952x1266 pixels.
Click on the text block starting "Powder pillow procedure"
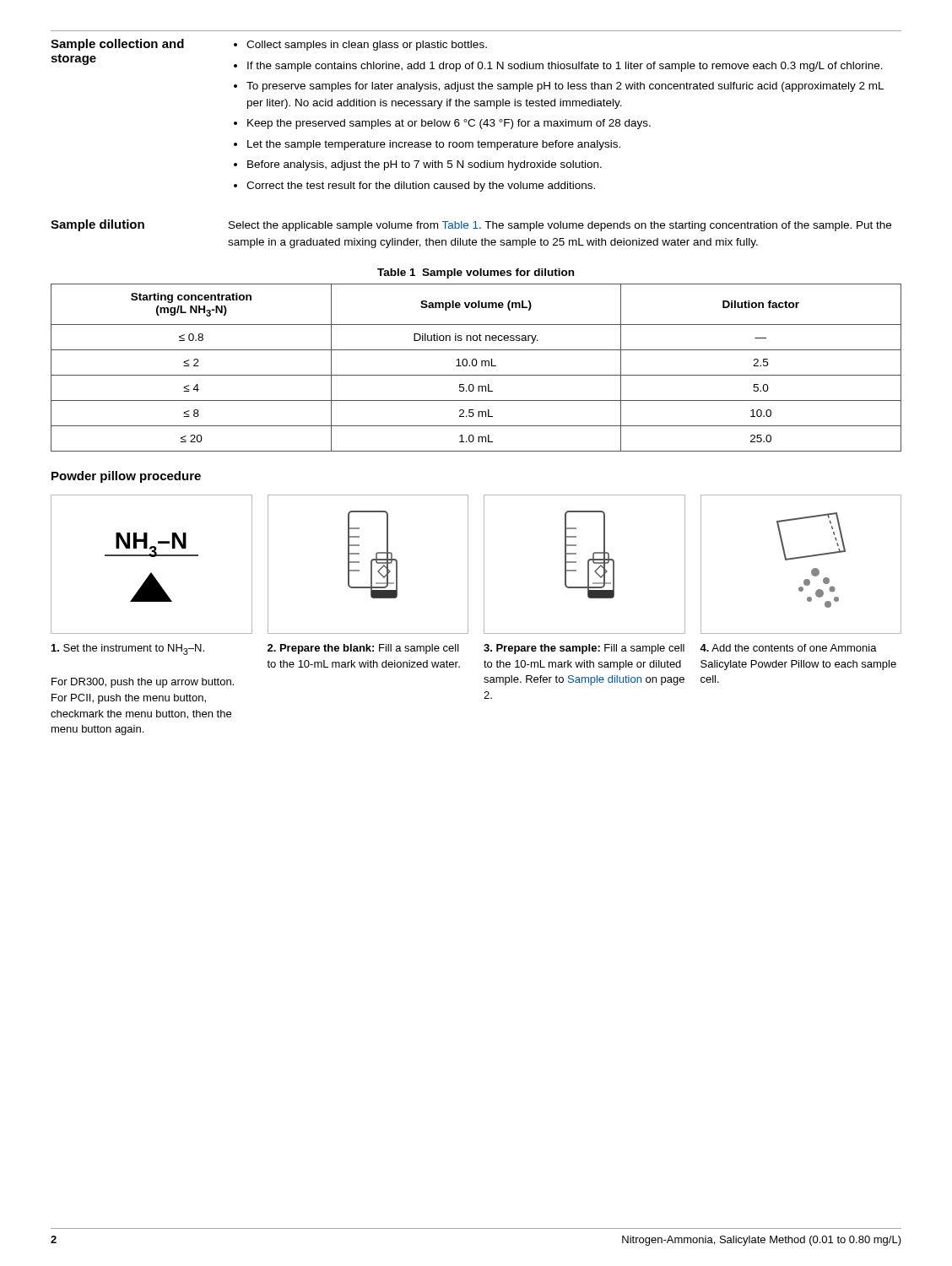126,475
